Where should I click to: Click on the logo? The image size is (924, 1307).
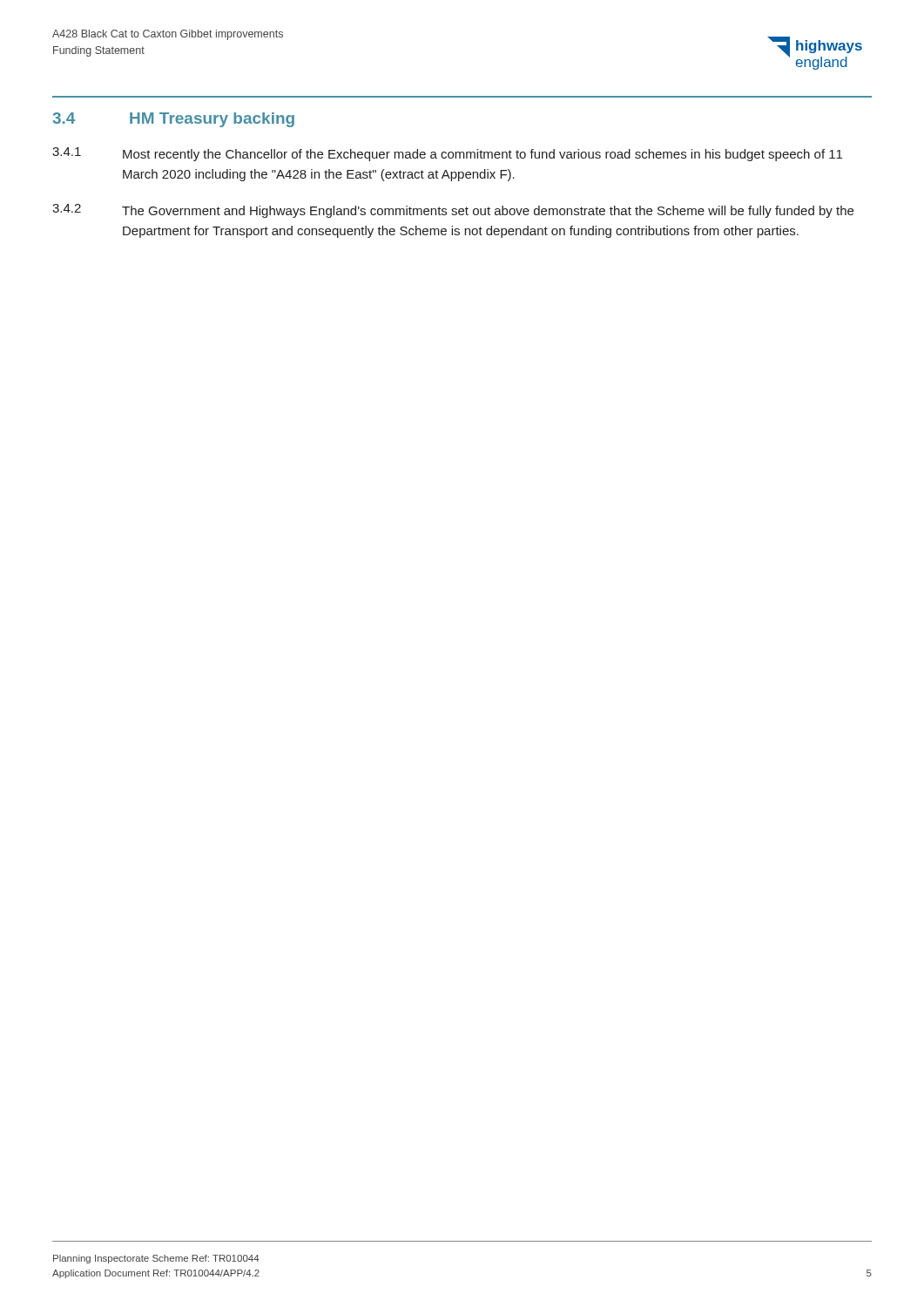click(x=815, y=54)
